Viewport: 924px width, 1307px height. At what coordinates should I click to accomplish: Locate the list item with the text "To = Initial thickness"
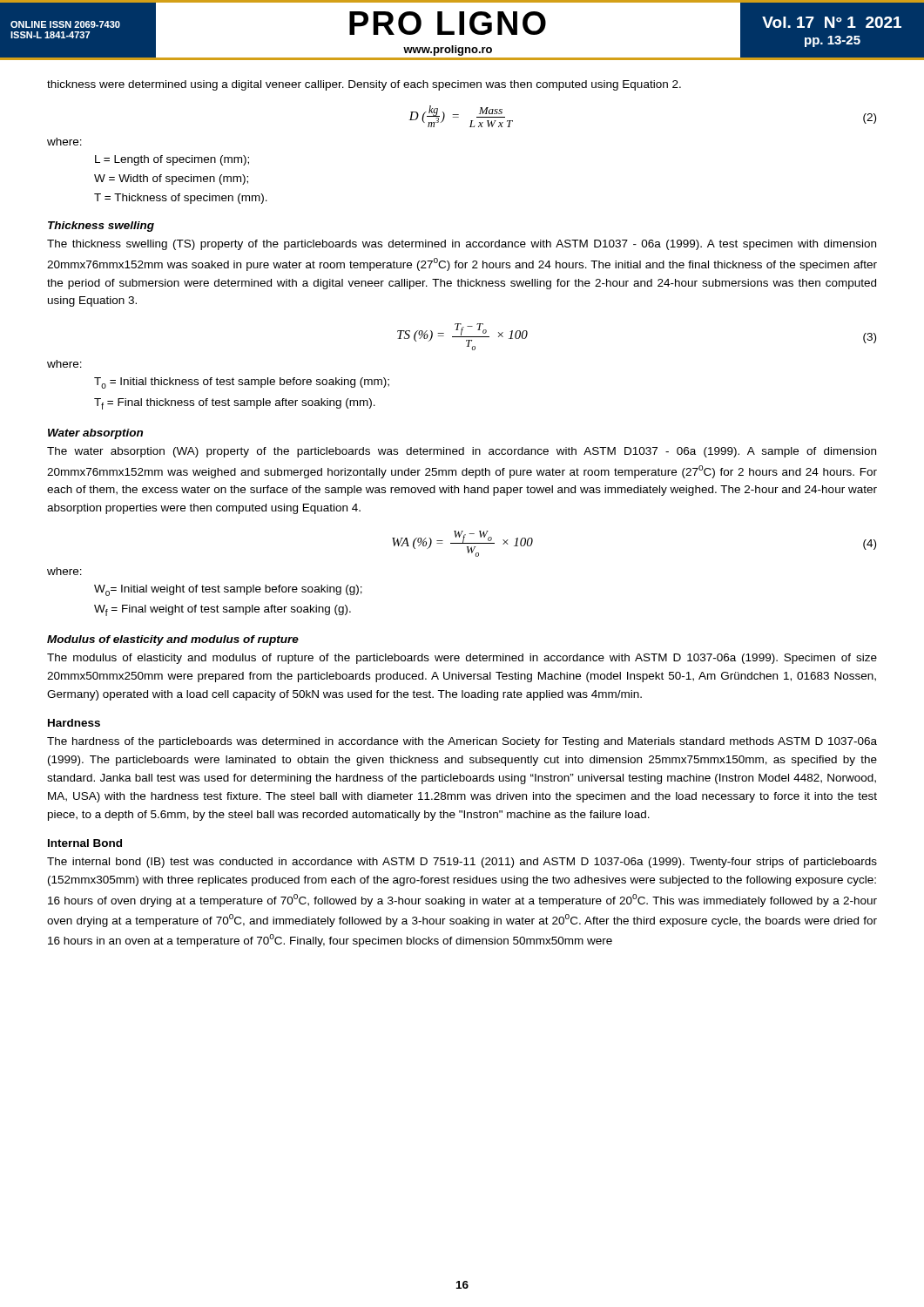tap(242, 393)
